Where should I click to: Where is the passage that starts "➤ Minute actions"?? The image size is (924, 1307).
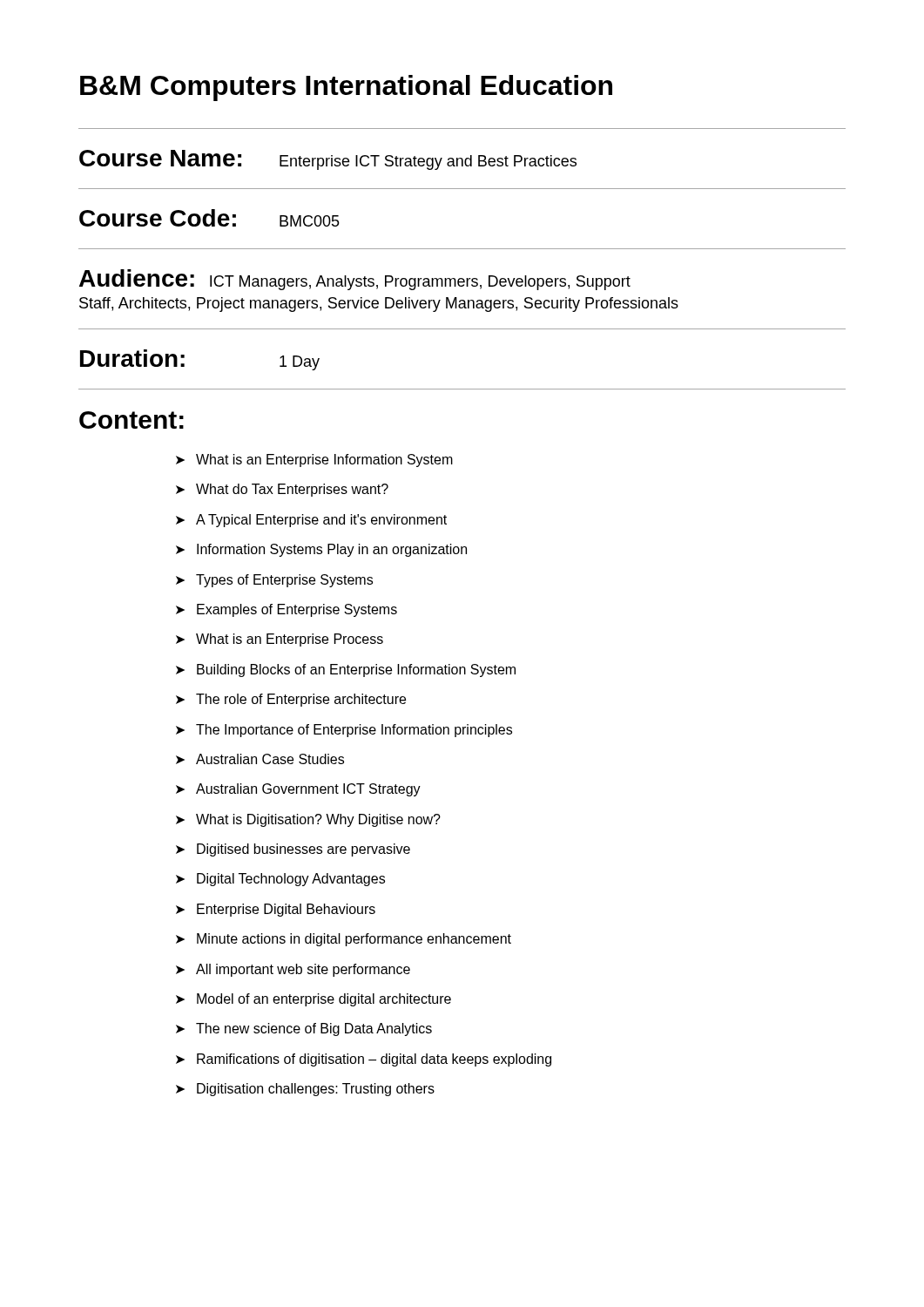343,940
